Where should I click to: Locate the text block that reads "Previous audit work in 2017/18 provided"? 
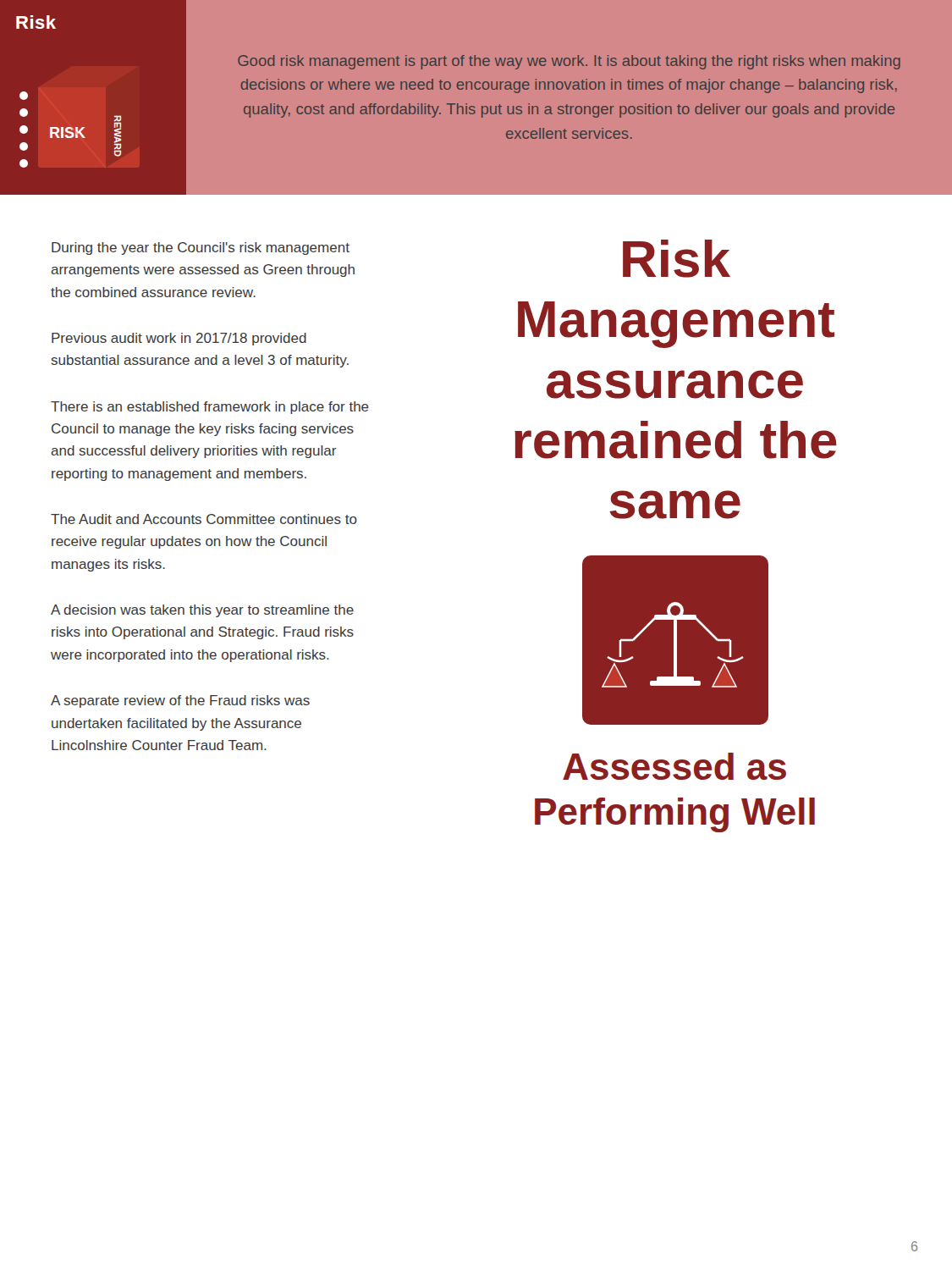200,349
